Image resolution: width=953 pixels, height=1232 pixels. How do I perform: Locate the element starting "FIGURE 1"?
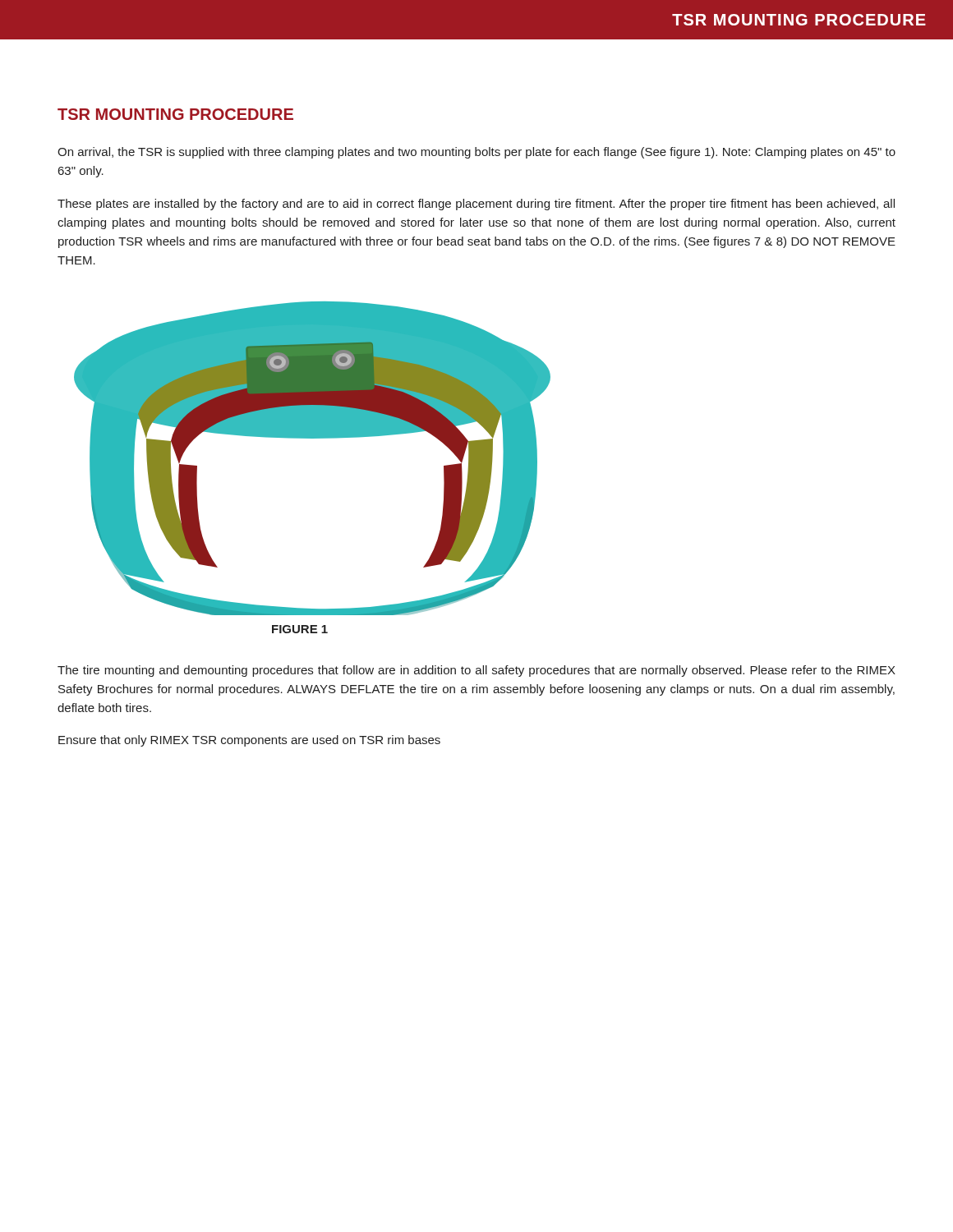pos(300,628)
